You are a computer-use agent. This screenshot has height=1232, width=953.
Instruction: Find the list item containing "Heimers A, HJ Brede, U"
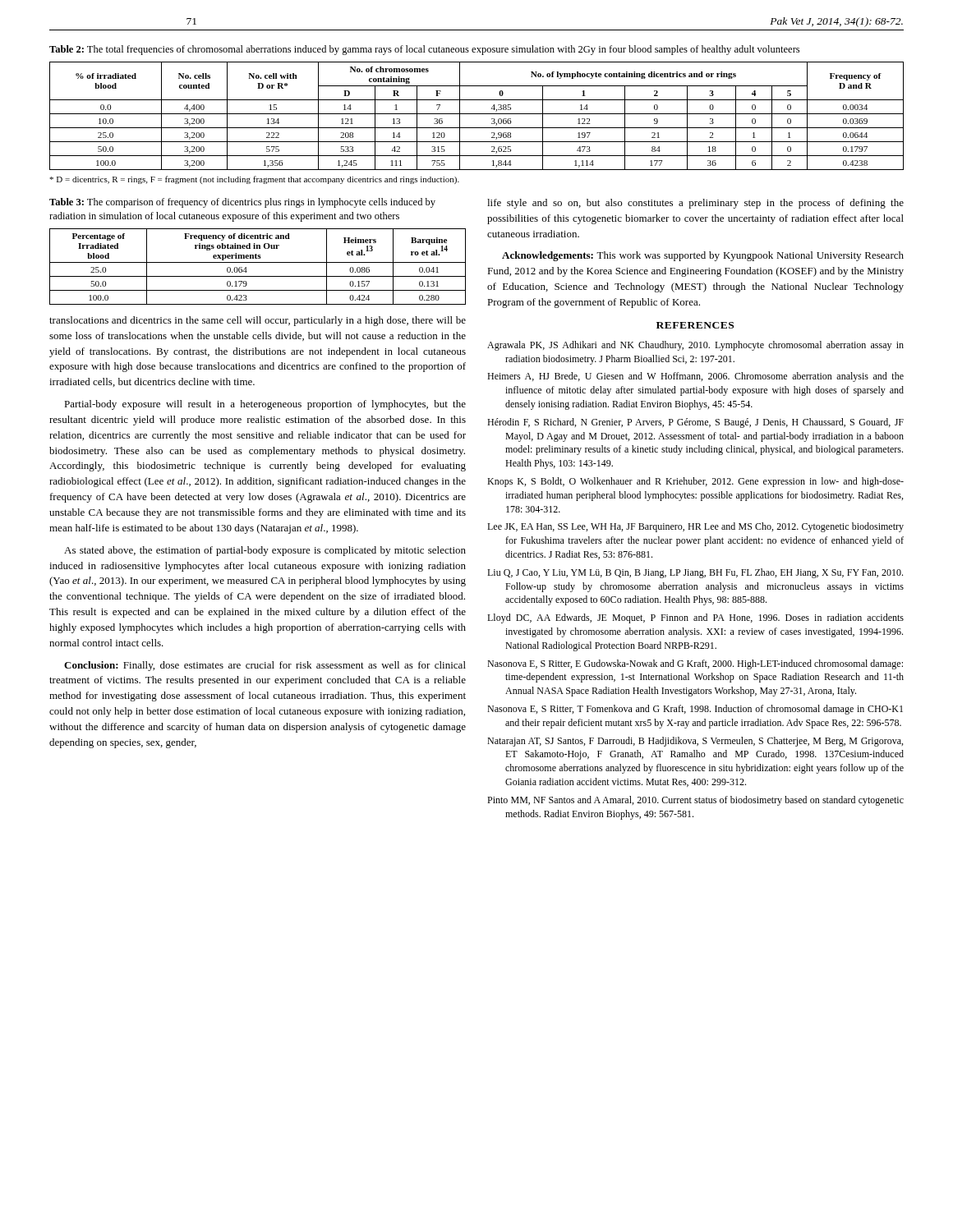pyautogui.click(x=695, y=390)
